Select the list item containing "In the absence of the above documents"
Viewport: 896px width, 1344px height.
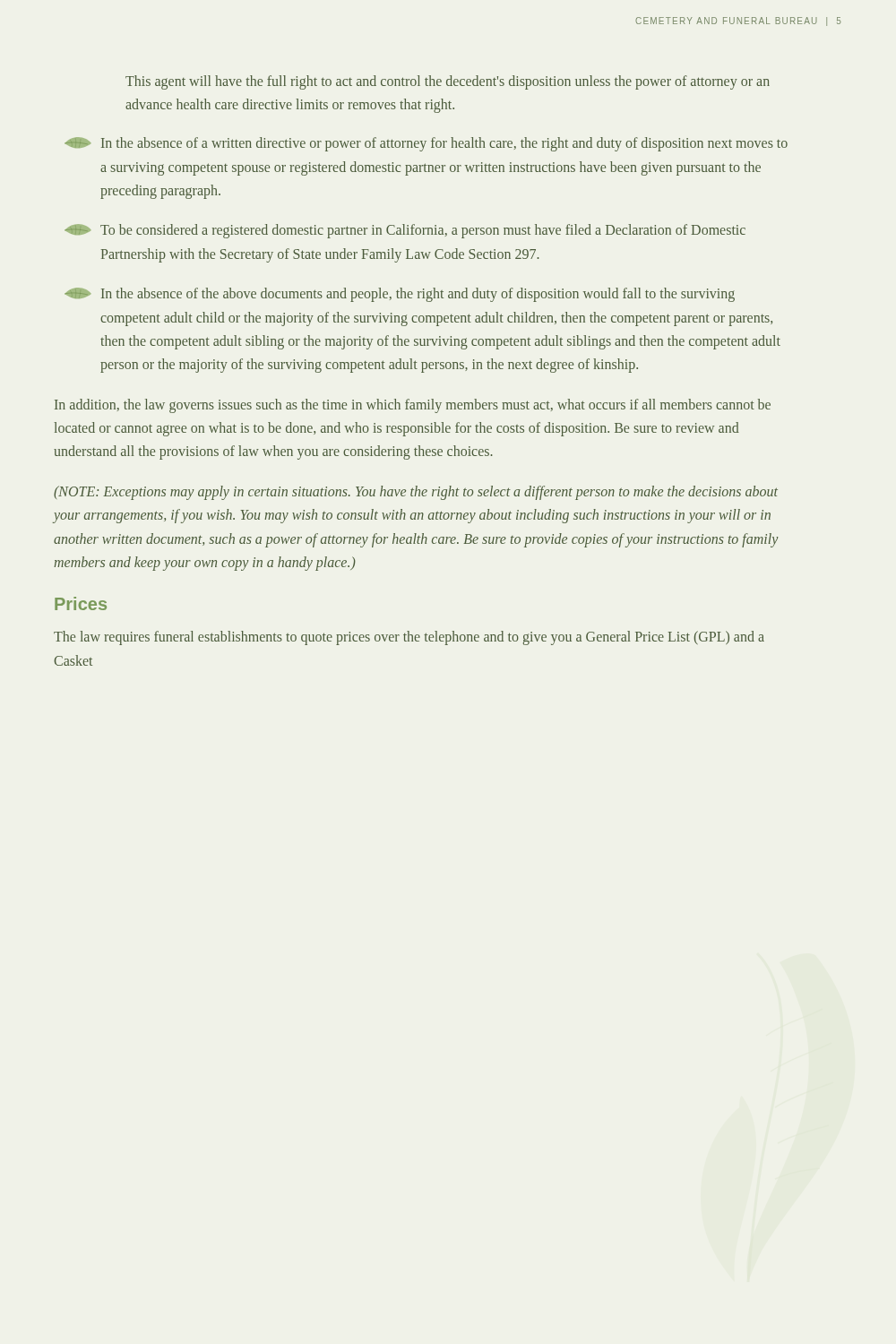(435, 330)
